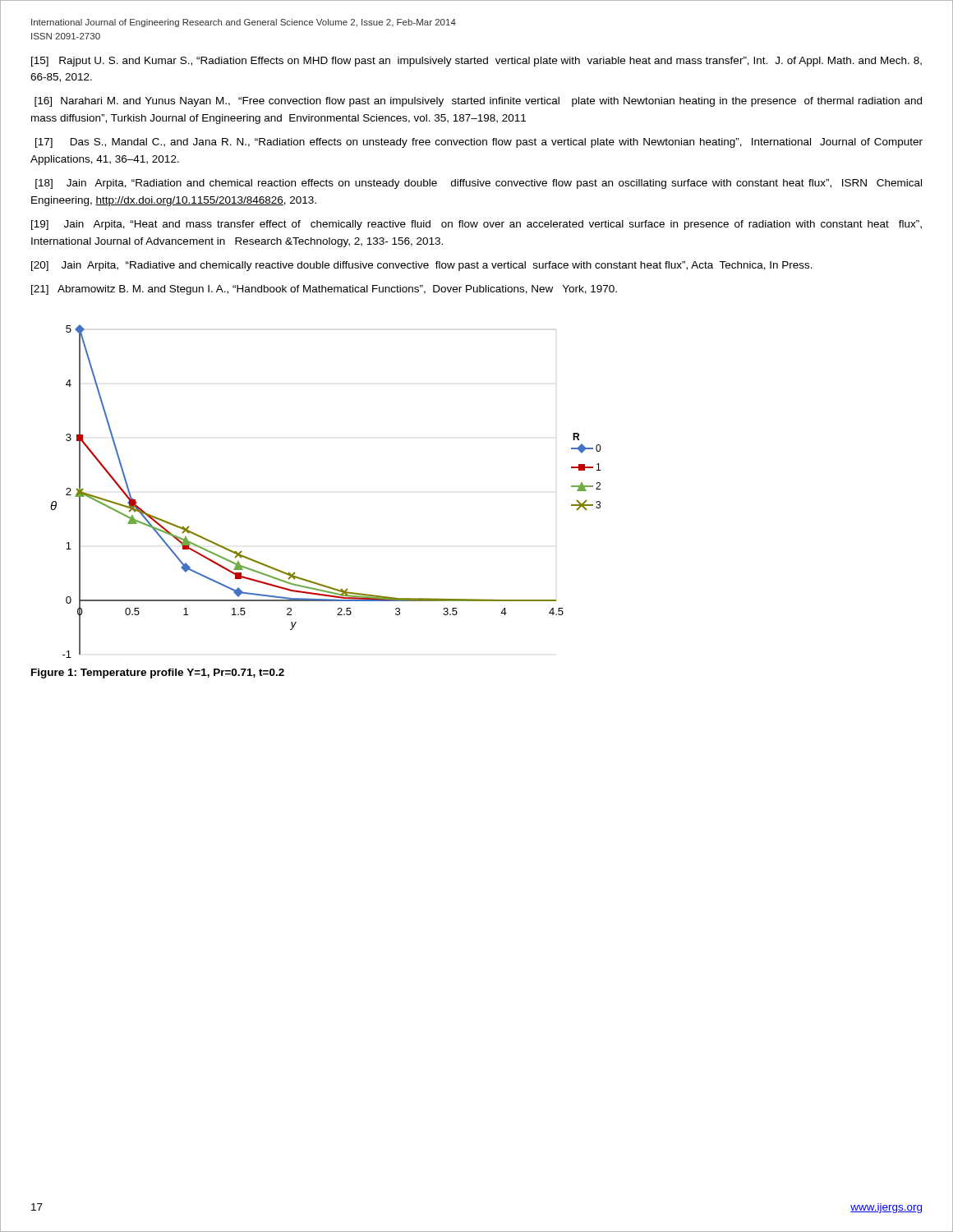953x1232 pixels.
Task: Locate the region starting "[15] Rajput U. S. and Kumar S., “Radiation"
Action: [x=476, y=69]
